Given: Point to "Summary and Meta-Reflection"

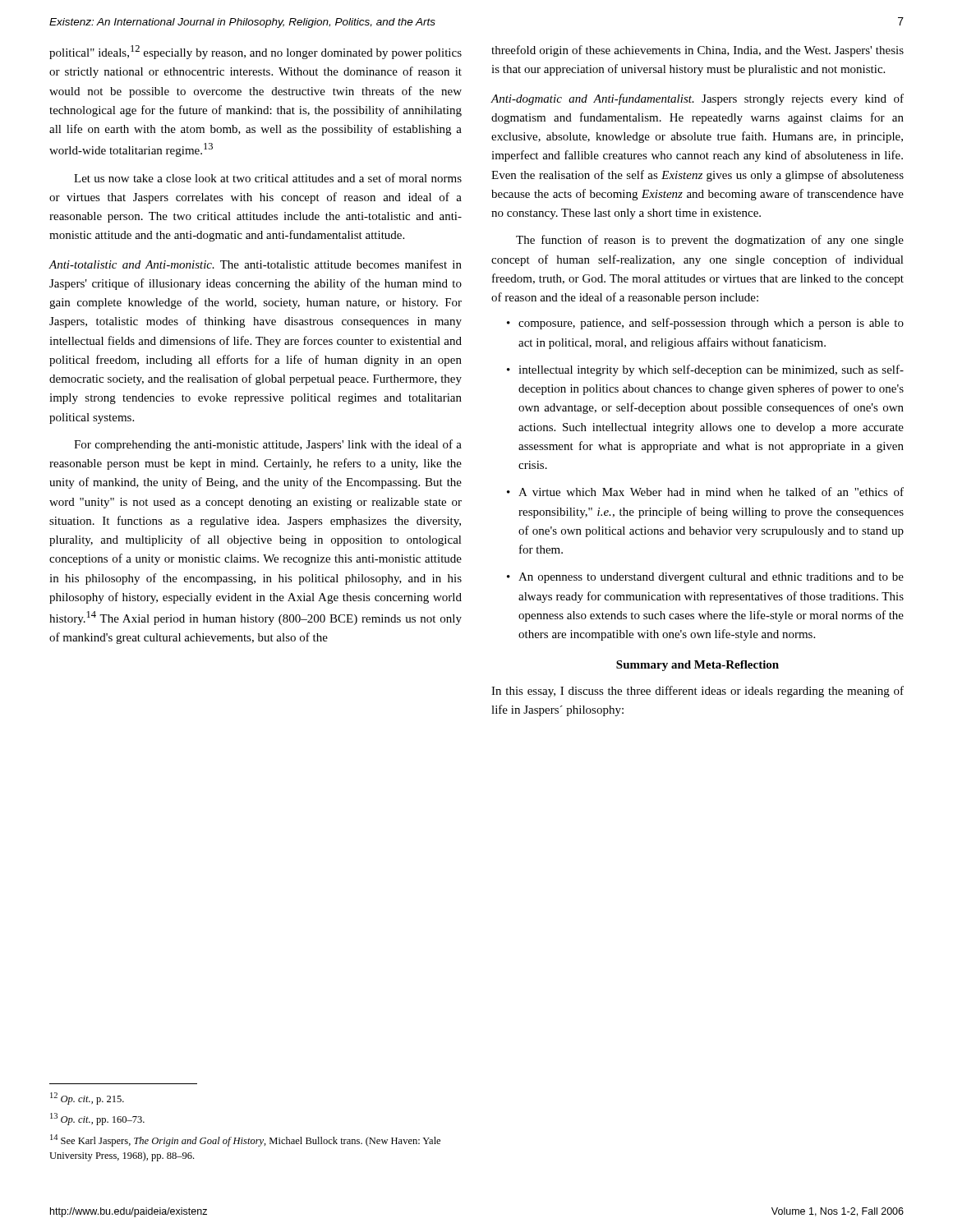Looking at the screenshot, I should click(698, 665).
